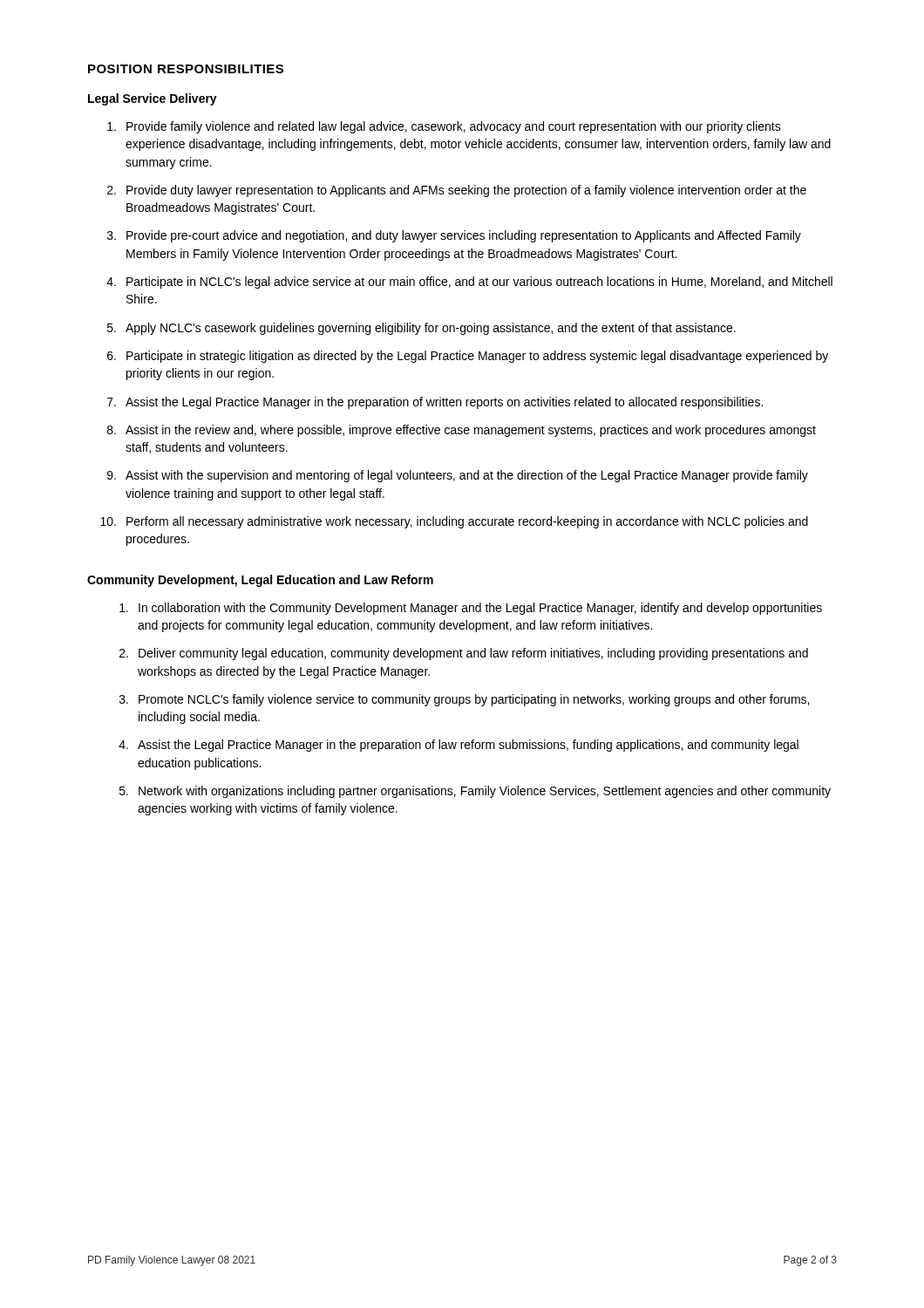Select the passage starting "9. Assist with the supervision and mentoring of"
The height and width of the screenshot is (1308, 924).
462,485
